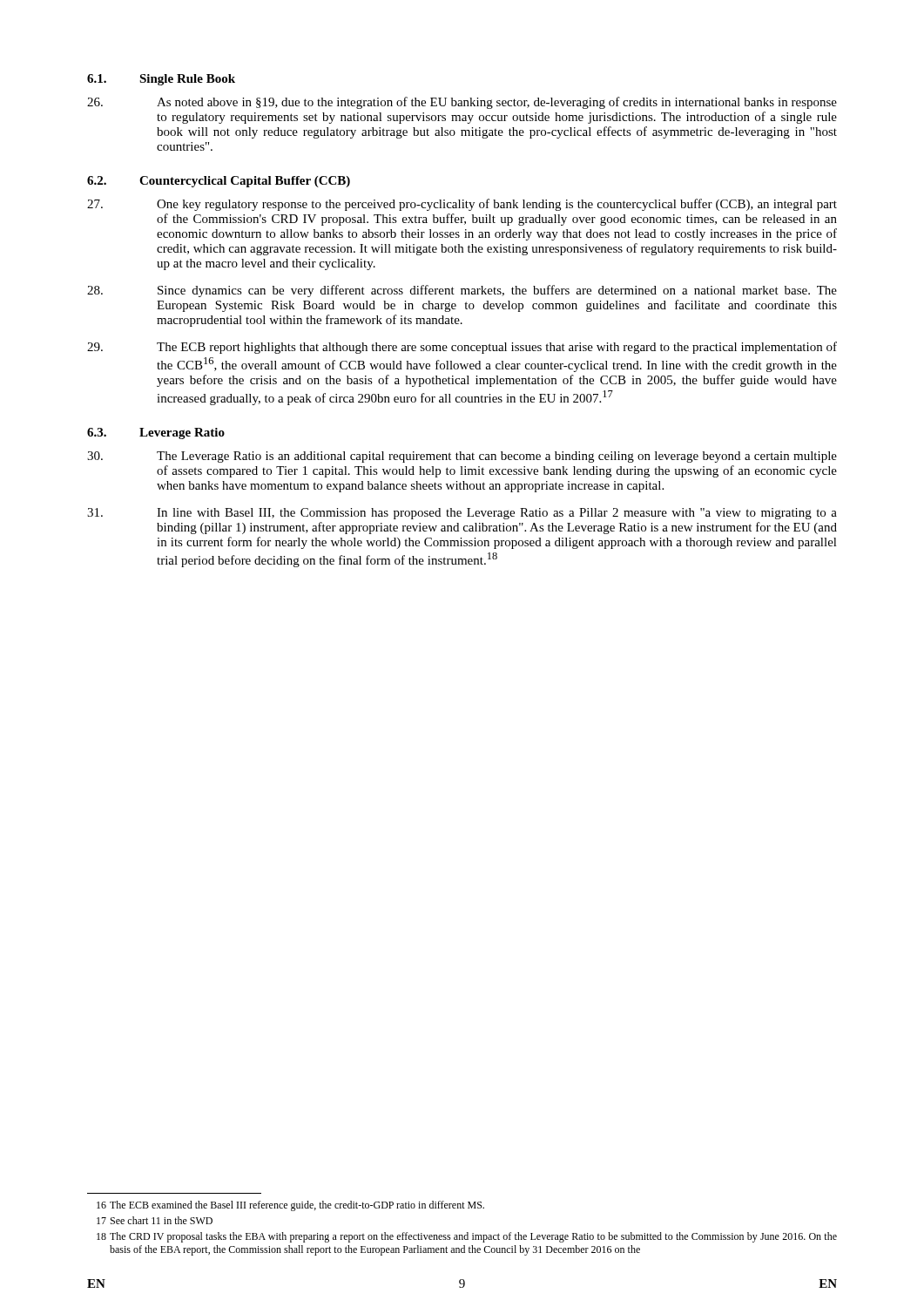
Task: Navigate to the region starting "Since dynamics can be"
Action: coord(462,305)
